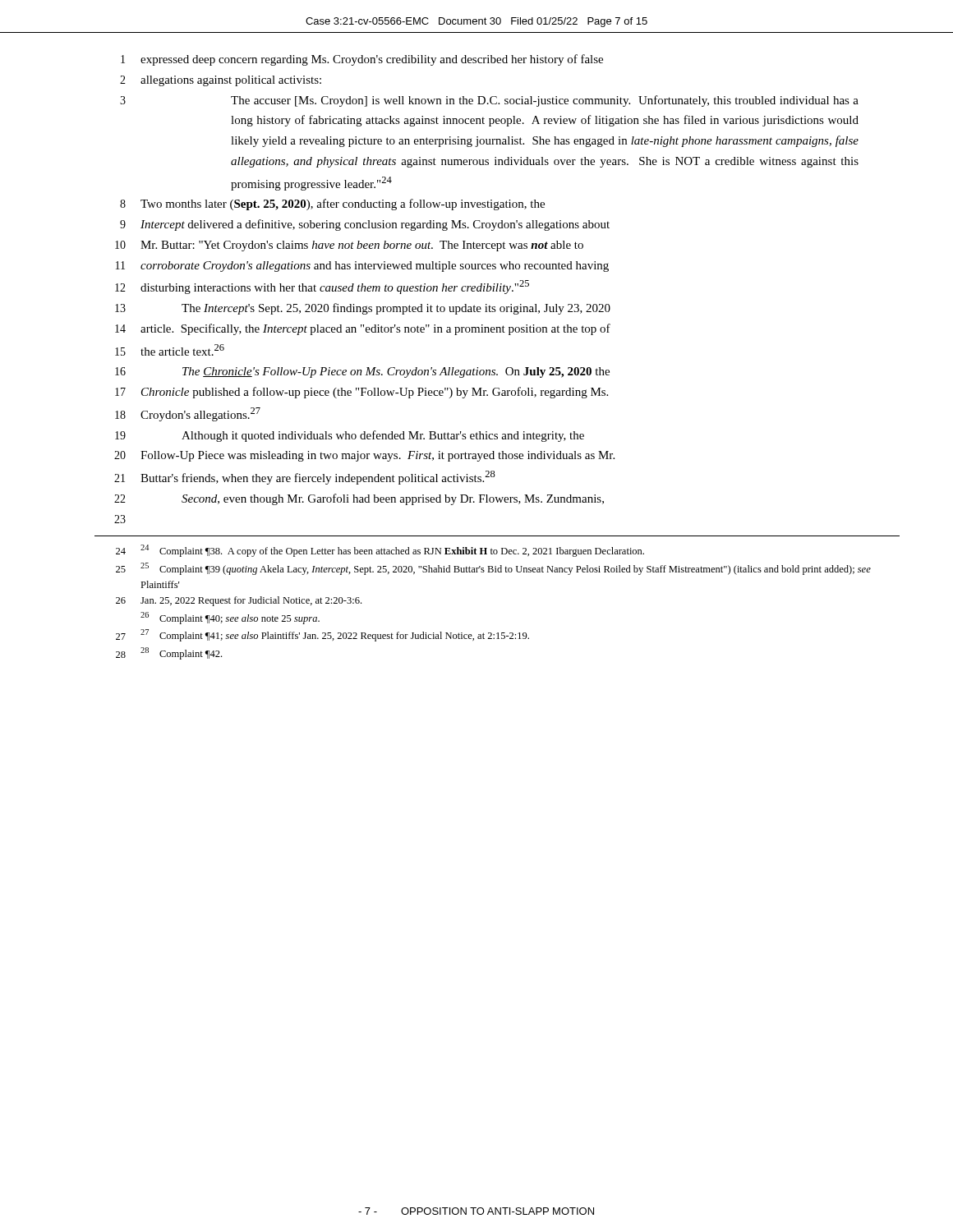953x1232 pixels.
Task: Click on the passage starting "22 Second, even though Mr. Garofoli had"
Action: coord(497,499)
